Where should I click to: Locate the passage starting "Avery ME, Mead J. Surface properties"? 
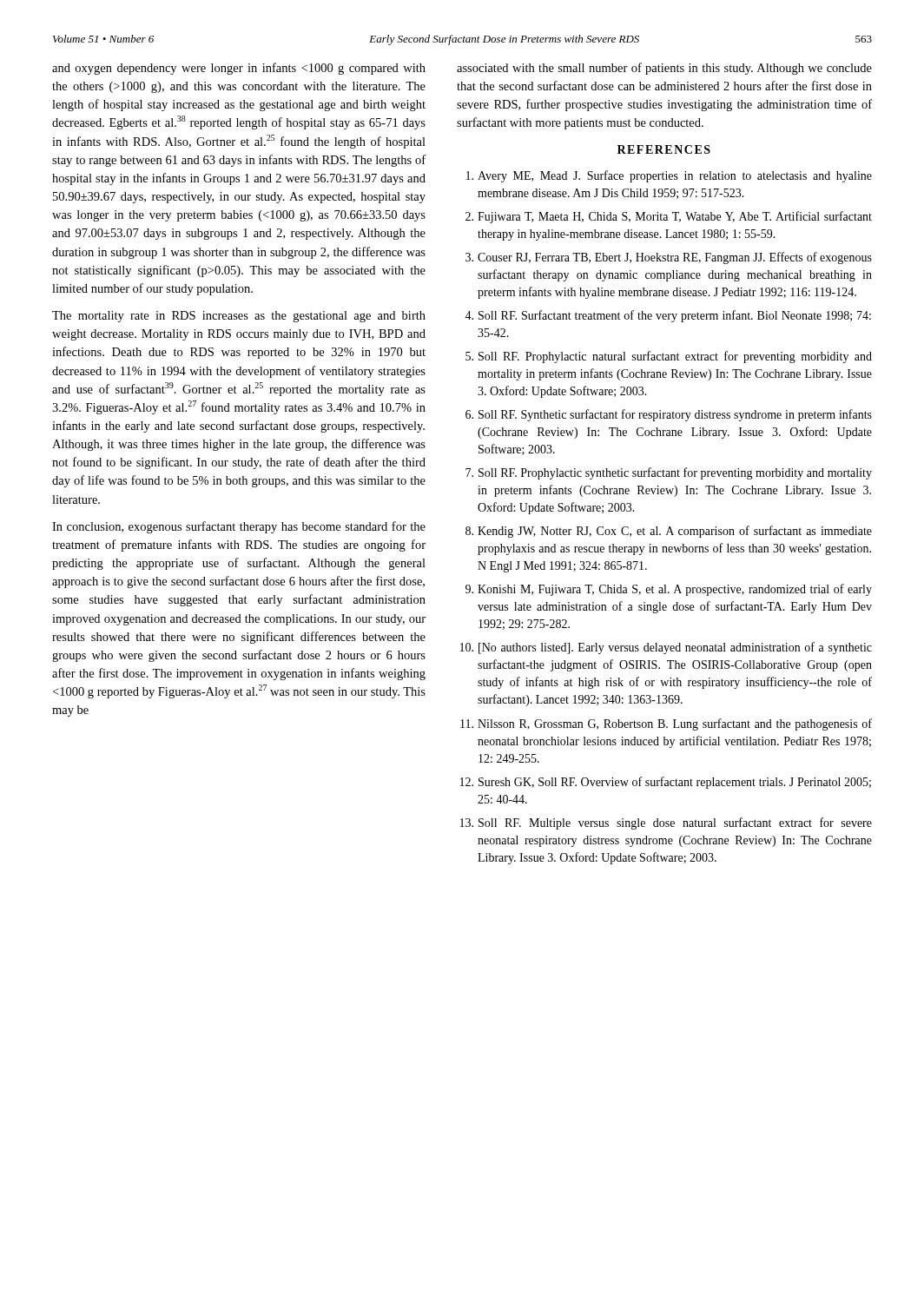pos(664,185)
